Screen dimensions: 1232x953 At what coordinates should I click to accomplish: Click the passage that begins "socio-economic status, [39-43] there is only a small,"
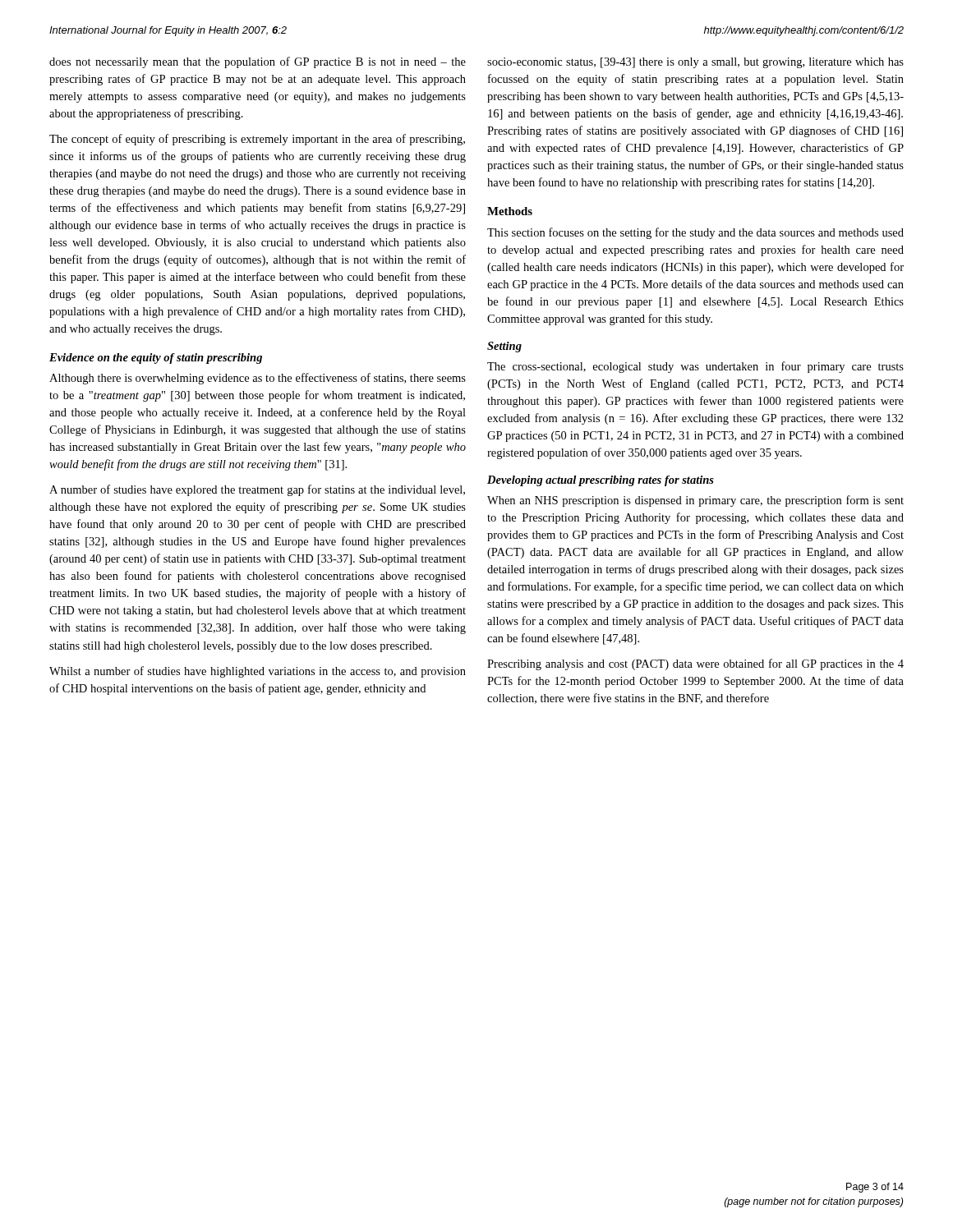click(695, 122)
